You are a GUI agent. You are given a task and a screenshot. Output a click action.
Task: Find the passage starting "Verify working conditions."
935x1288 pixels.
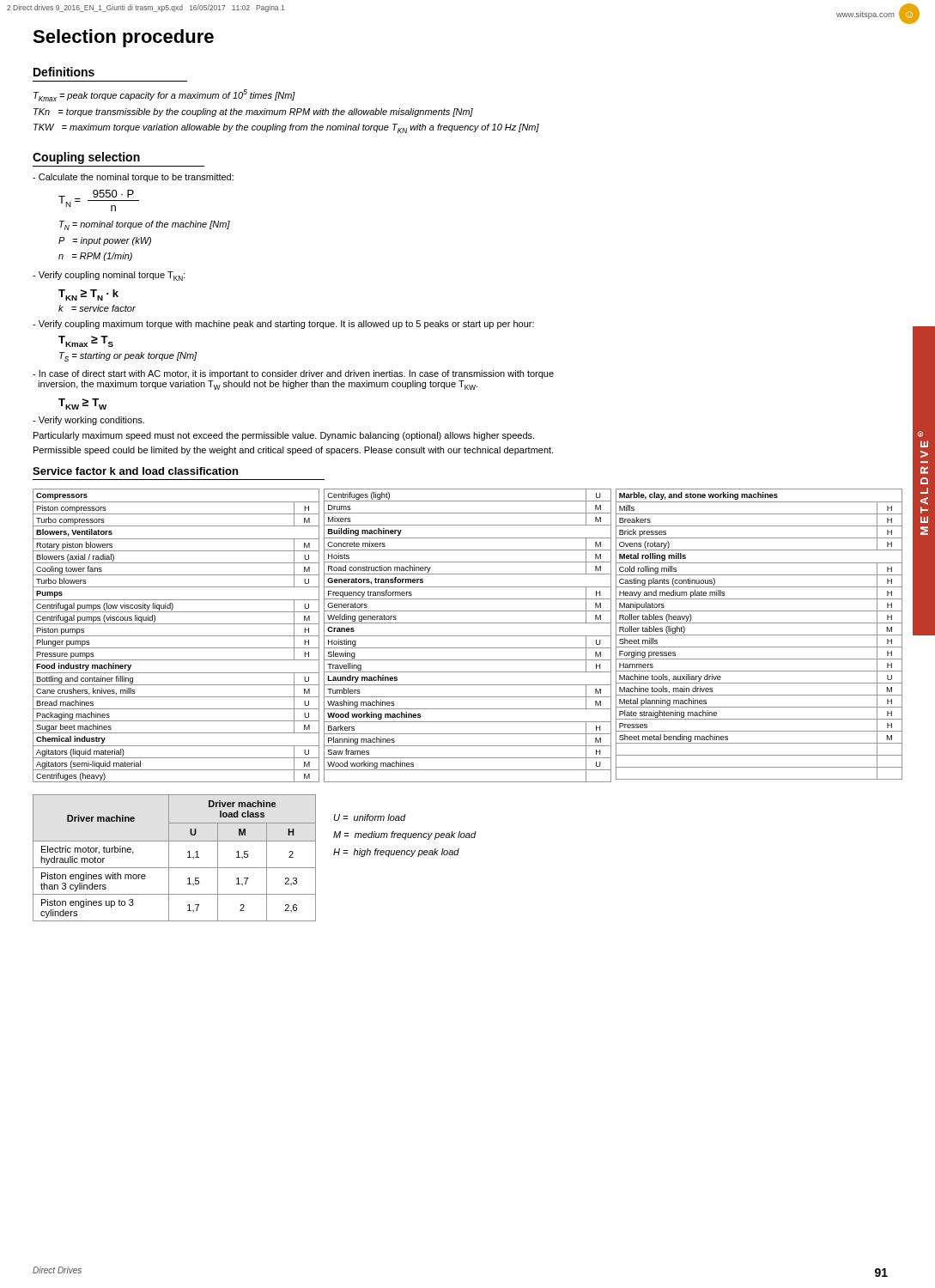coord(89,420)
